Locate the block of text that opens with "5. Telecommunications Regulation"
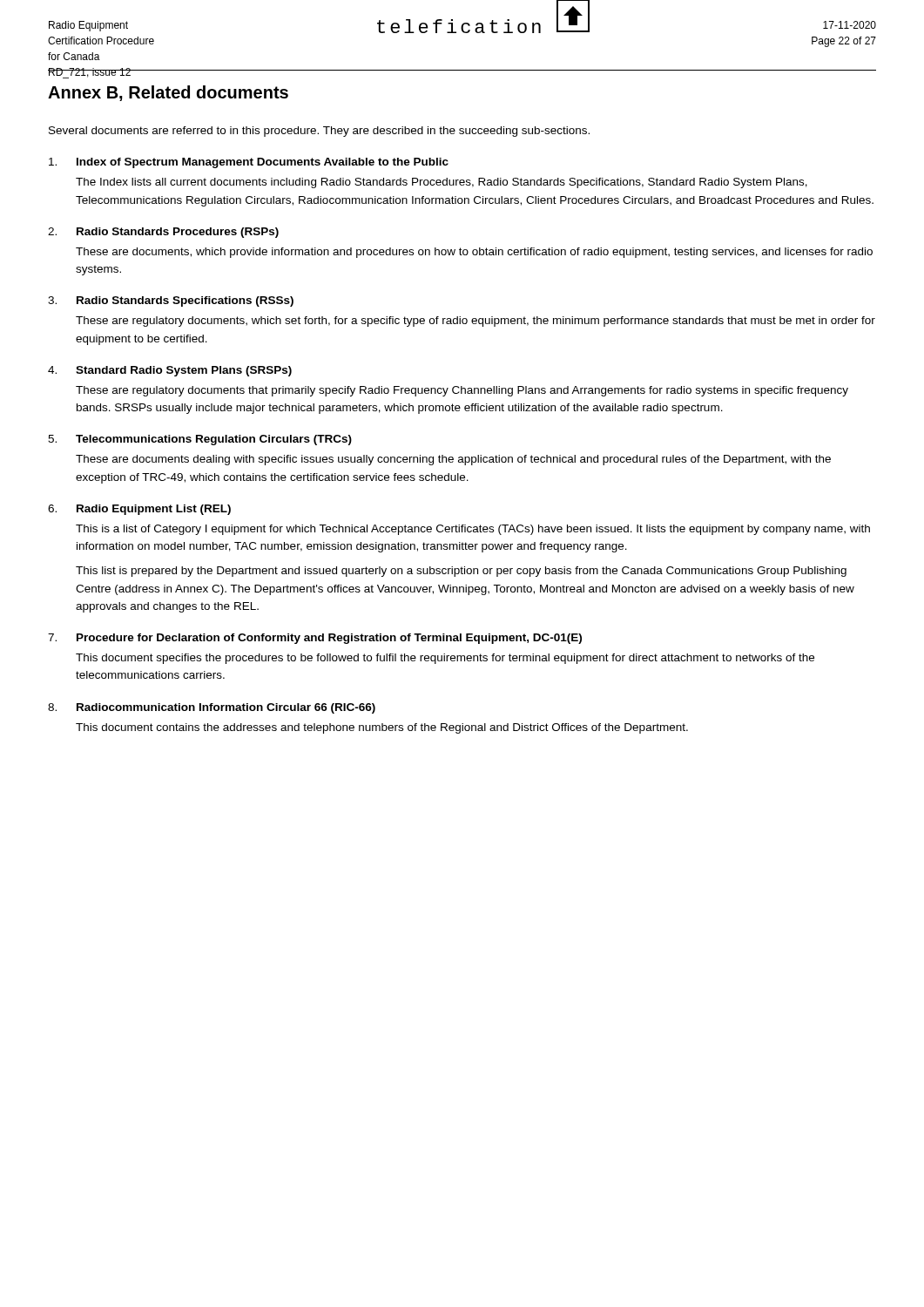The image size is (924, 1307). coord(462,459)
